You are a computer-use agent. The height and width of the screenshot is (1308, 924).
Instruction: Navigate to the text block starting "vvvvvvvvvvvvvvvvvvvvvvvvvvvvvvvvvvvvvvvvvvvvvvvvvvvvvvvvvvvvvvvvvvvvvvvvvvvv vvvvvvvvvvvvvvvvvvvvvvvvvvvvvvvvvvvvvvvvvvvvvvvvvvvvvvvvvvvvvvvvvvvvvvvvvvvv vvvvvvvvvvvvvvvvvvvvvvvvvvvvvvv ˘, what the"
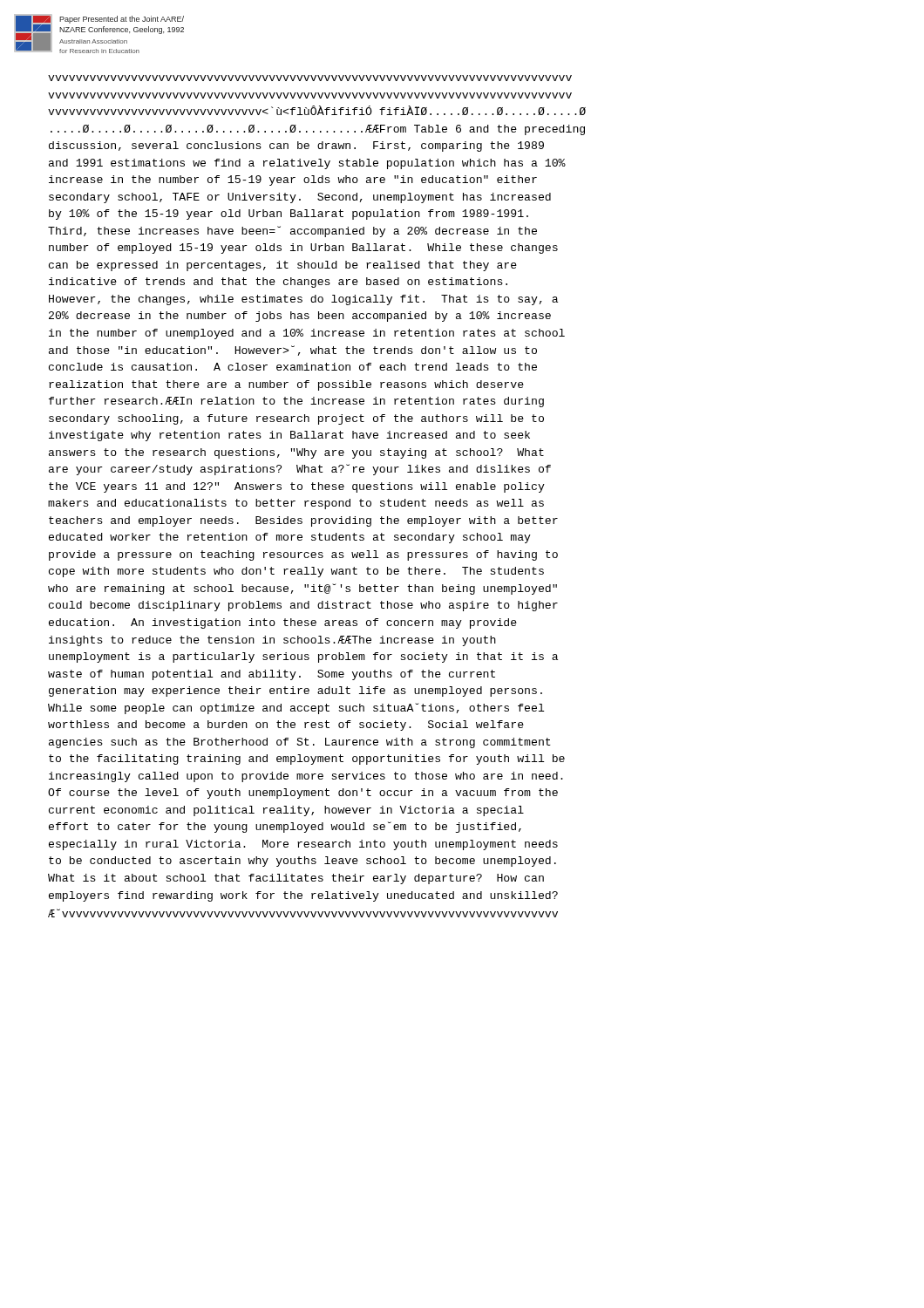pos(462,487)
